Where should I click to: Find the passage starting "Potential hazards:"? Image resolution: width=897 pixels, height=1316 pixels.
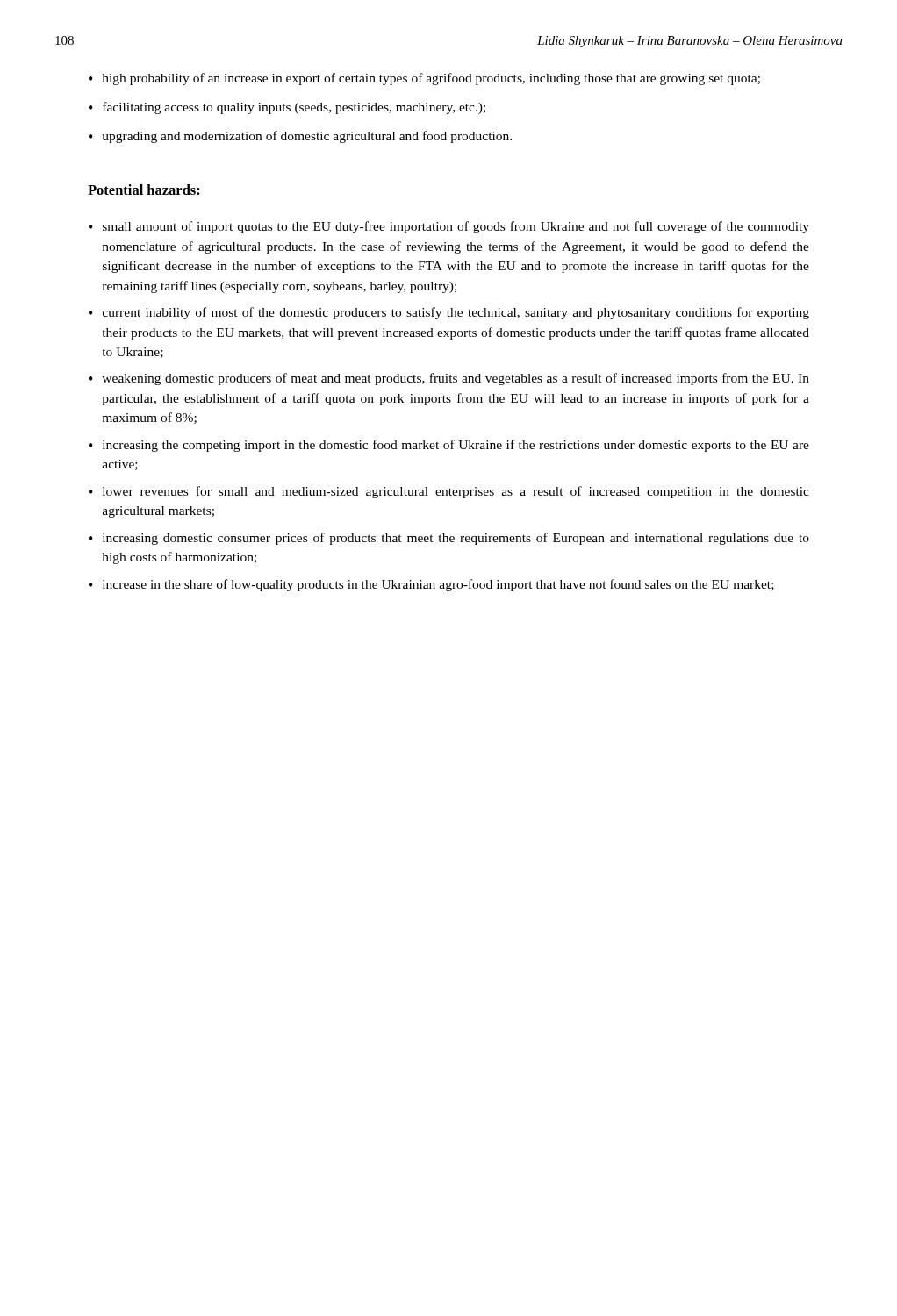click(144, 190)
